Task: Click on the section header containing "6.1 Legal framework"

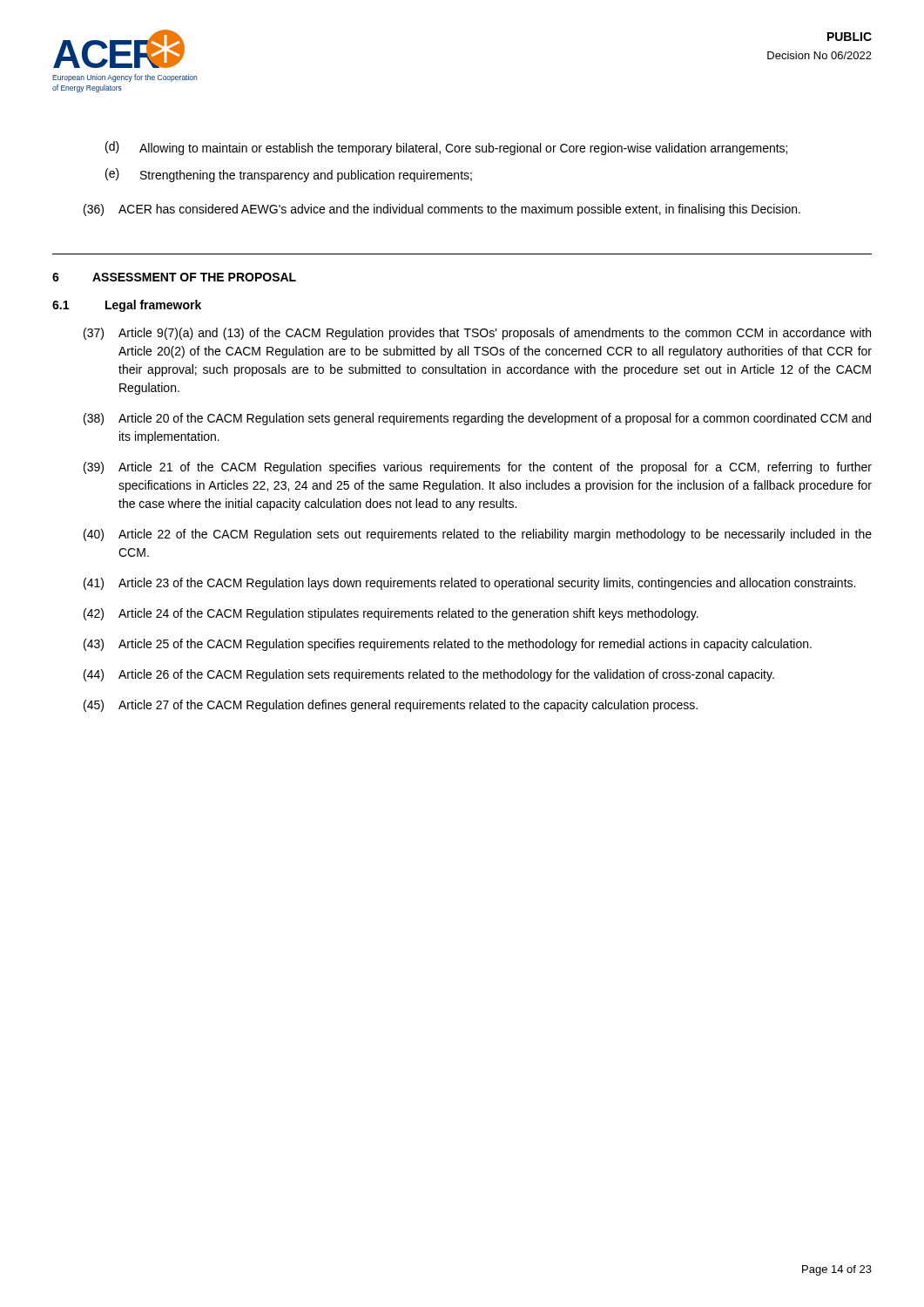Action: click(127, 305)
